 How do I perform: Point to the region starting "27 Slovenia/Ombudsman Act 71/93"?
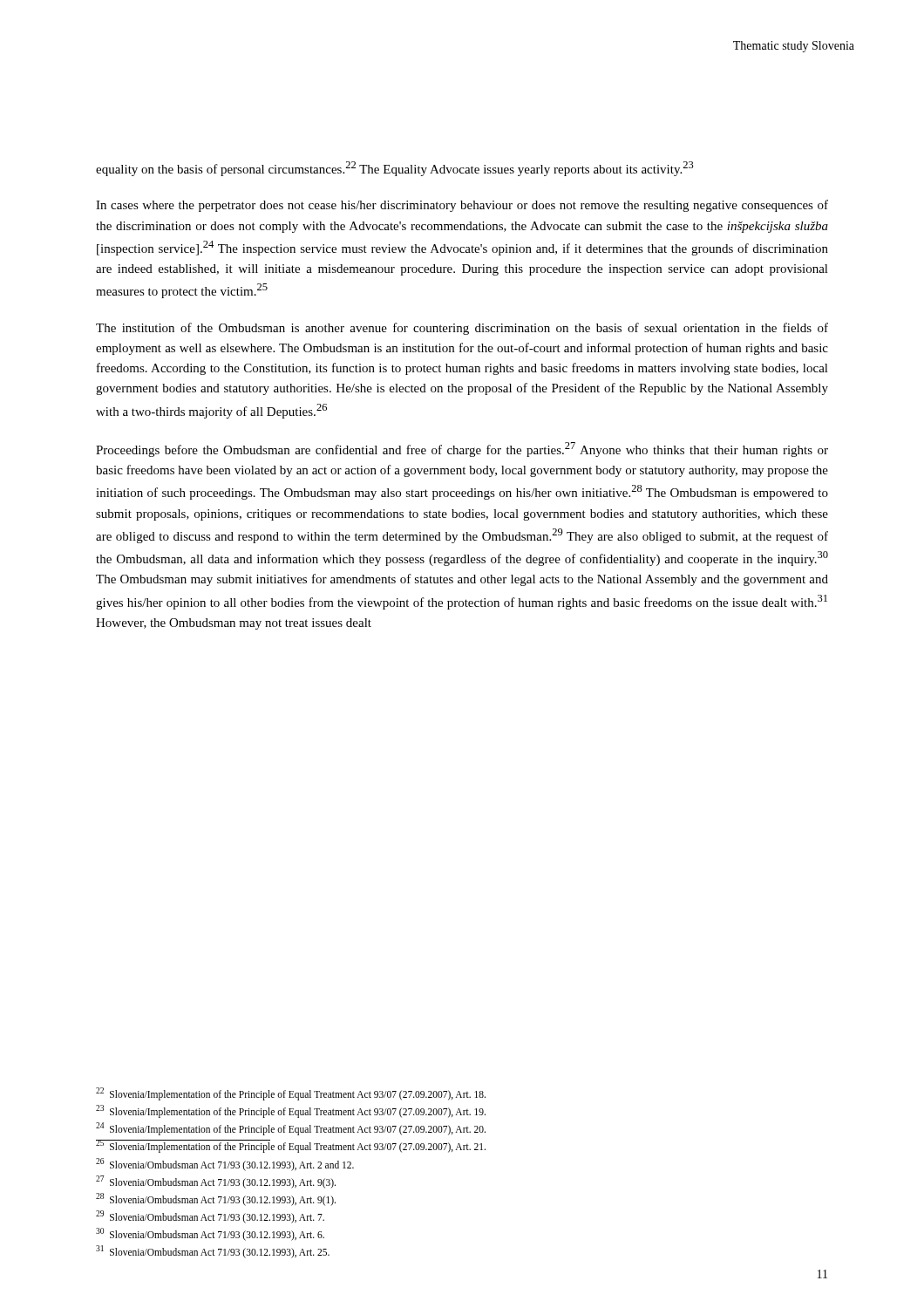point(216,1182)
